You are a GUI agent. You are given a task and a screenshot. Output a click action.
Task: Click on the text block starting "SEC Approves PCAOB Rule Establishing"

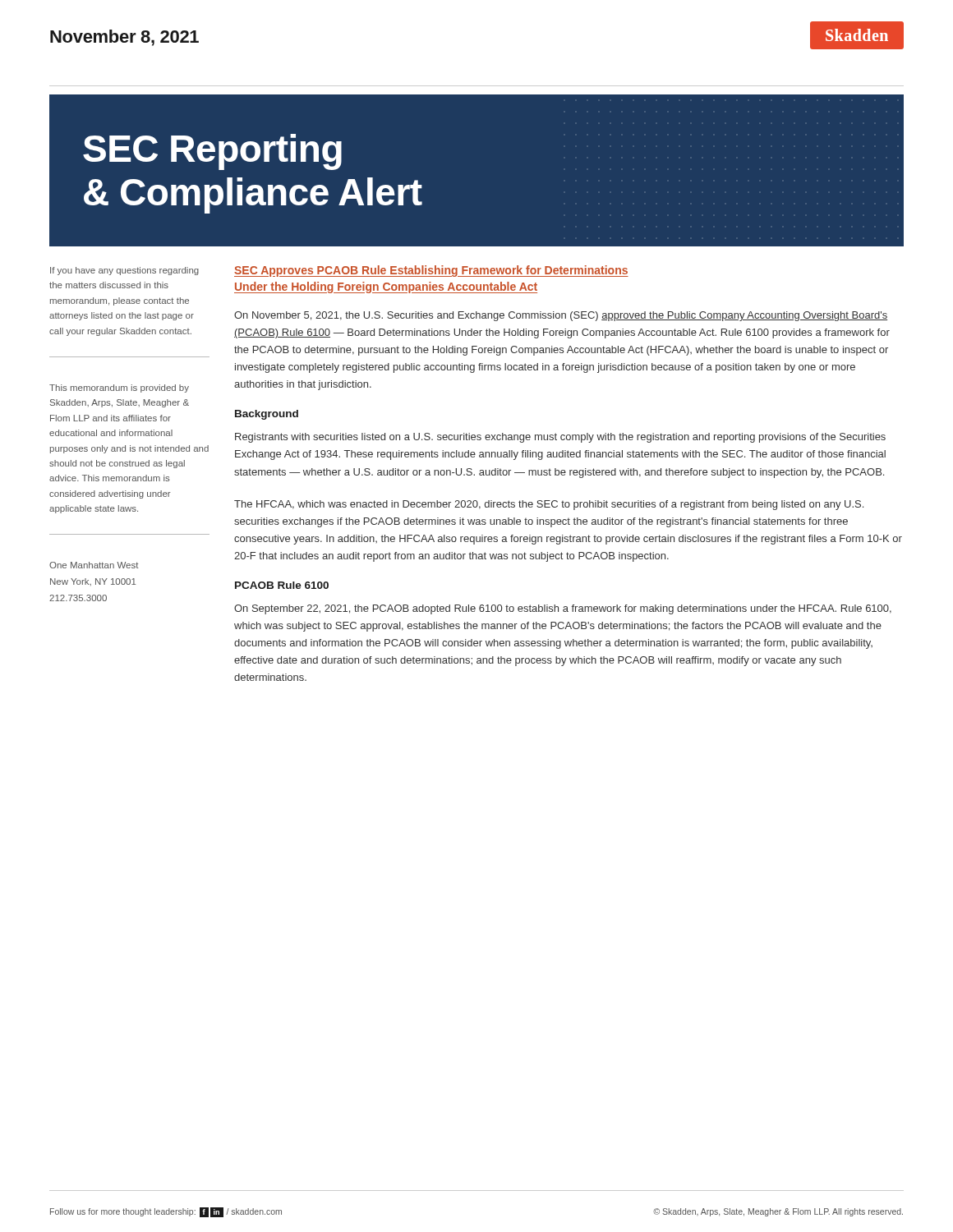pos(431,278)
